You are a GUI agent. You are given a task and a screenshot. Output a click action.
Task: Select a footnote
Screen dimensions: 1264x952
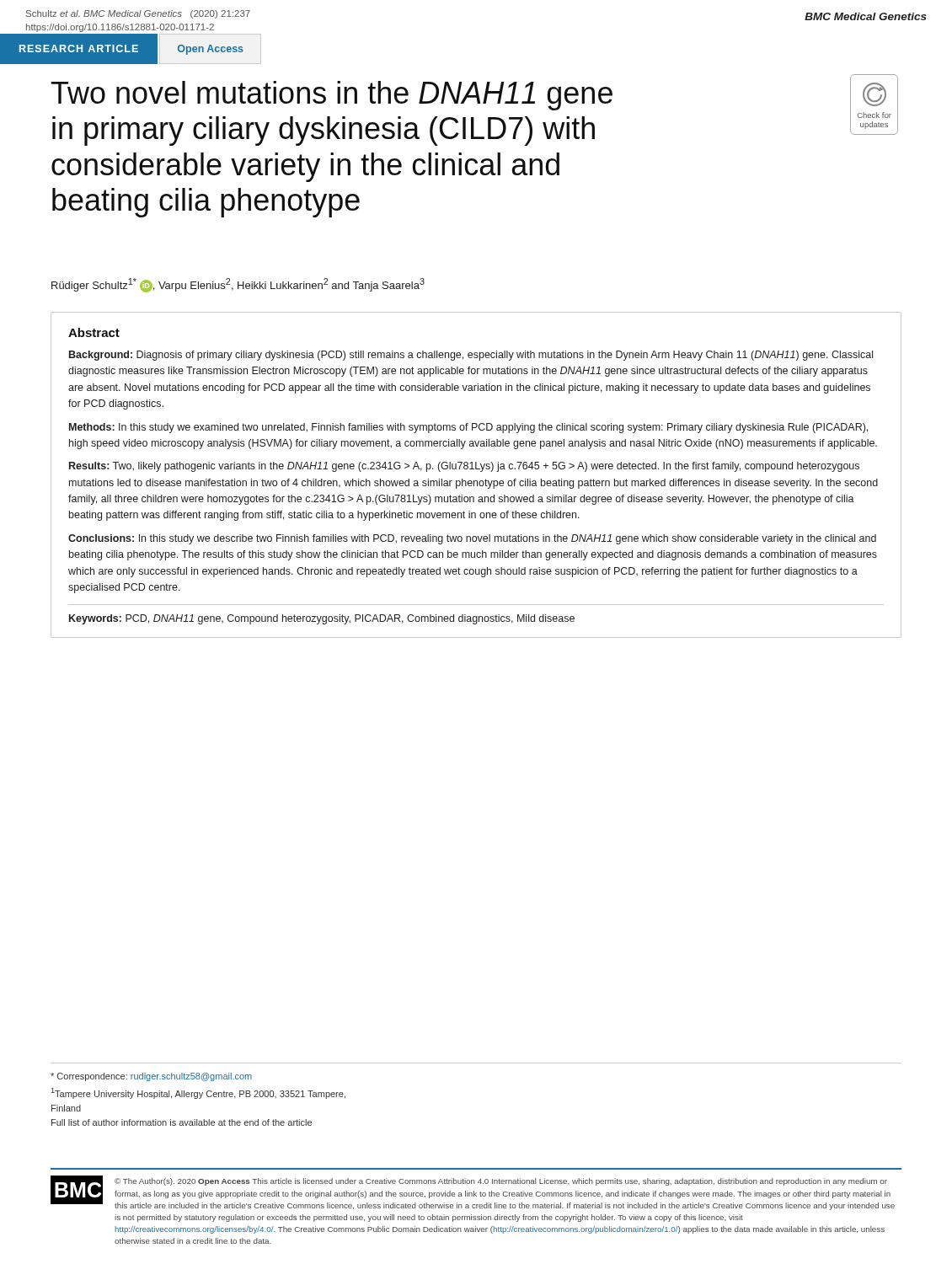(x=476, y=1100)
